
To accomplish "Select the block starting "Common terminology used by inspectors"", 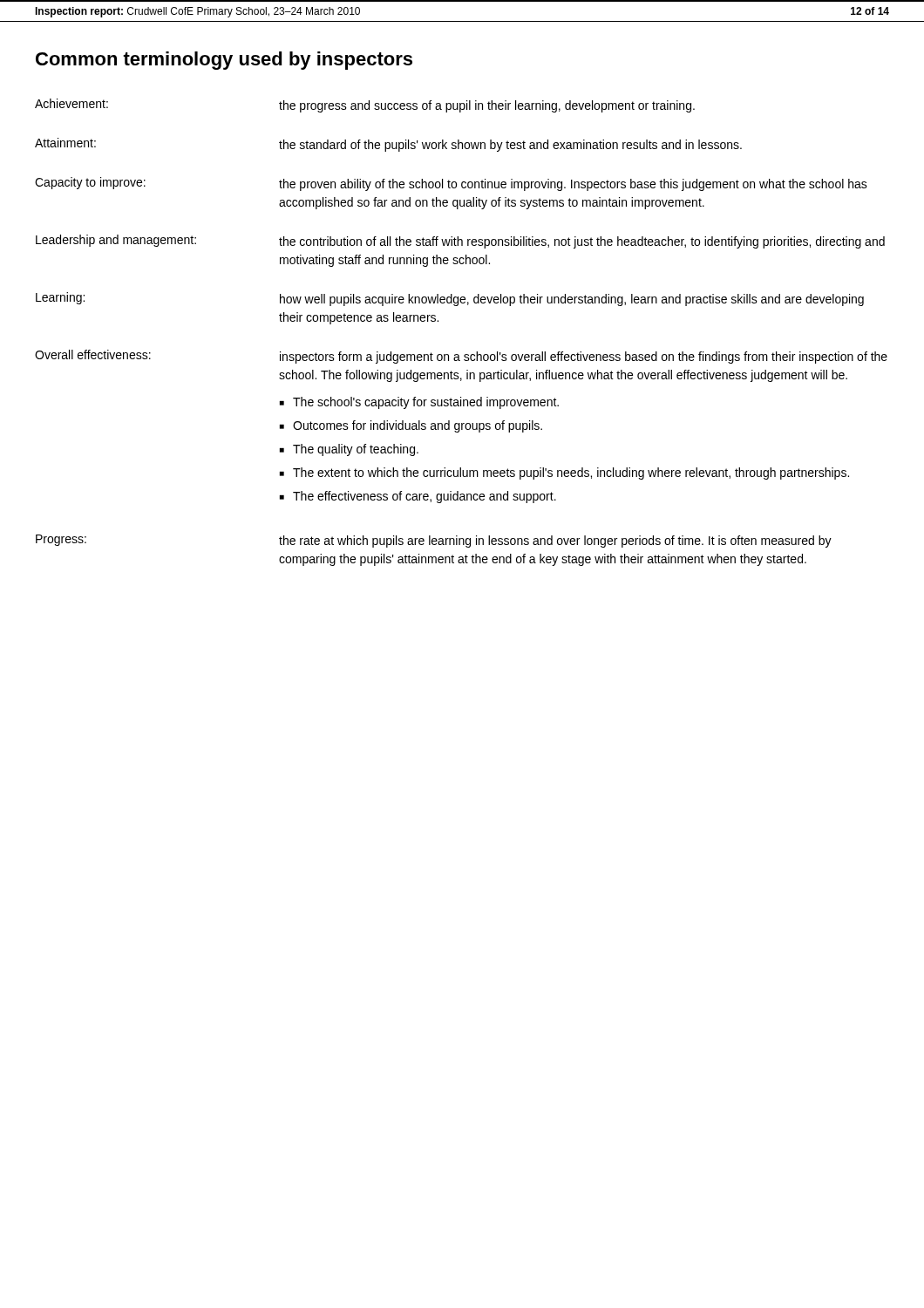I will coord(224,59).
